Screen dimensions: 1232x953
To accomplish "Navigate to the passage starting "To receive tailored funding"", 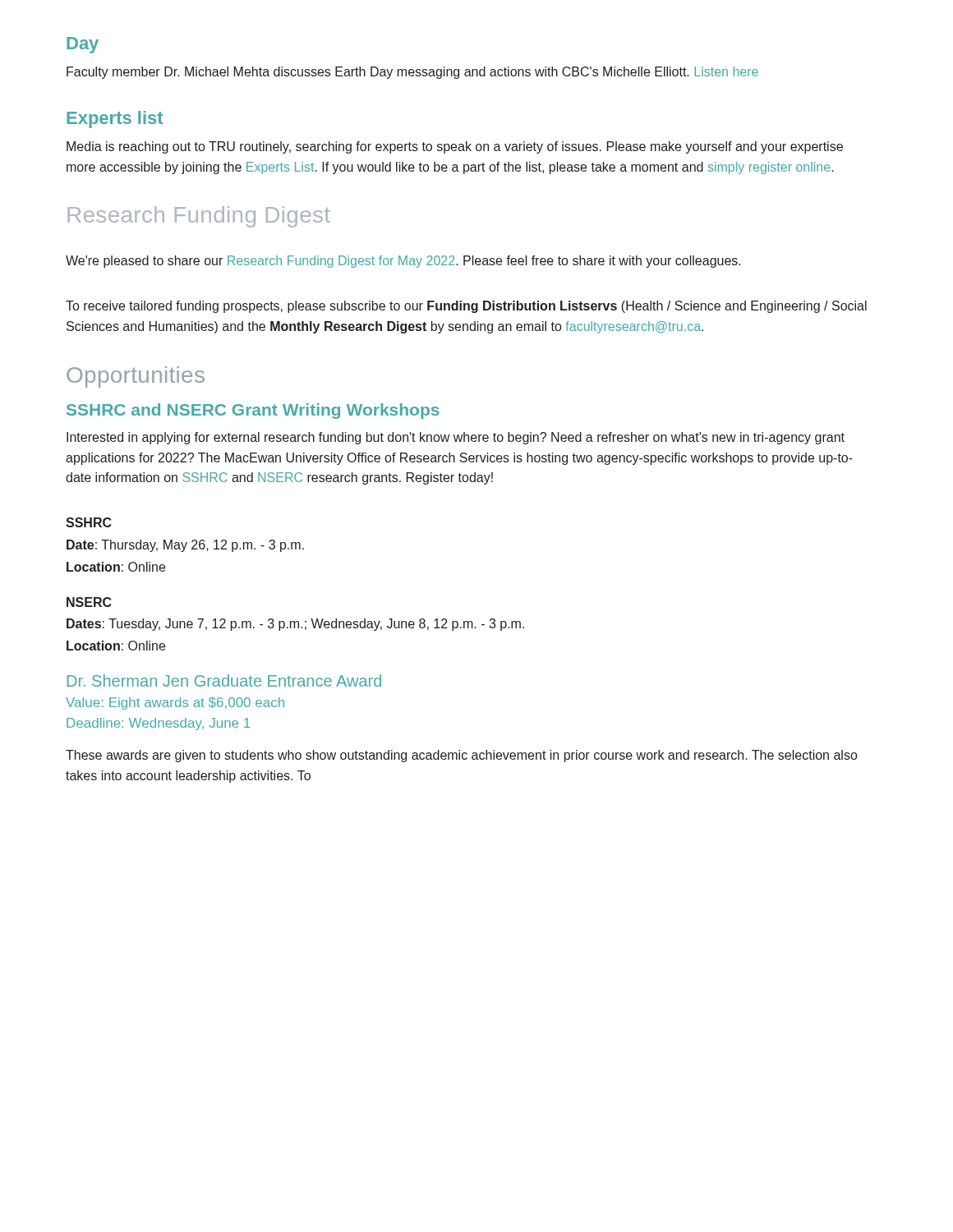I will (x=468, y=317).
